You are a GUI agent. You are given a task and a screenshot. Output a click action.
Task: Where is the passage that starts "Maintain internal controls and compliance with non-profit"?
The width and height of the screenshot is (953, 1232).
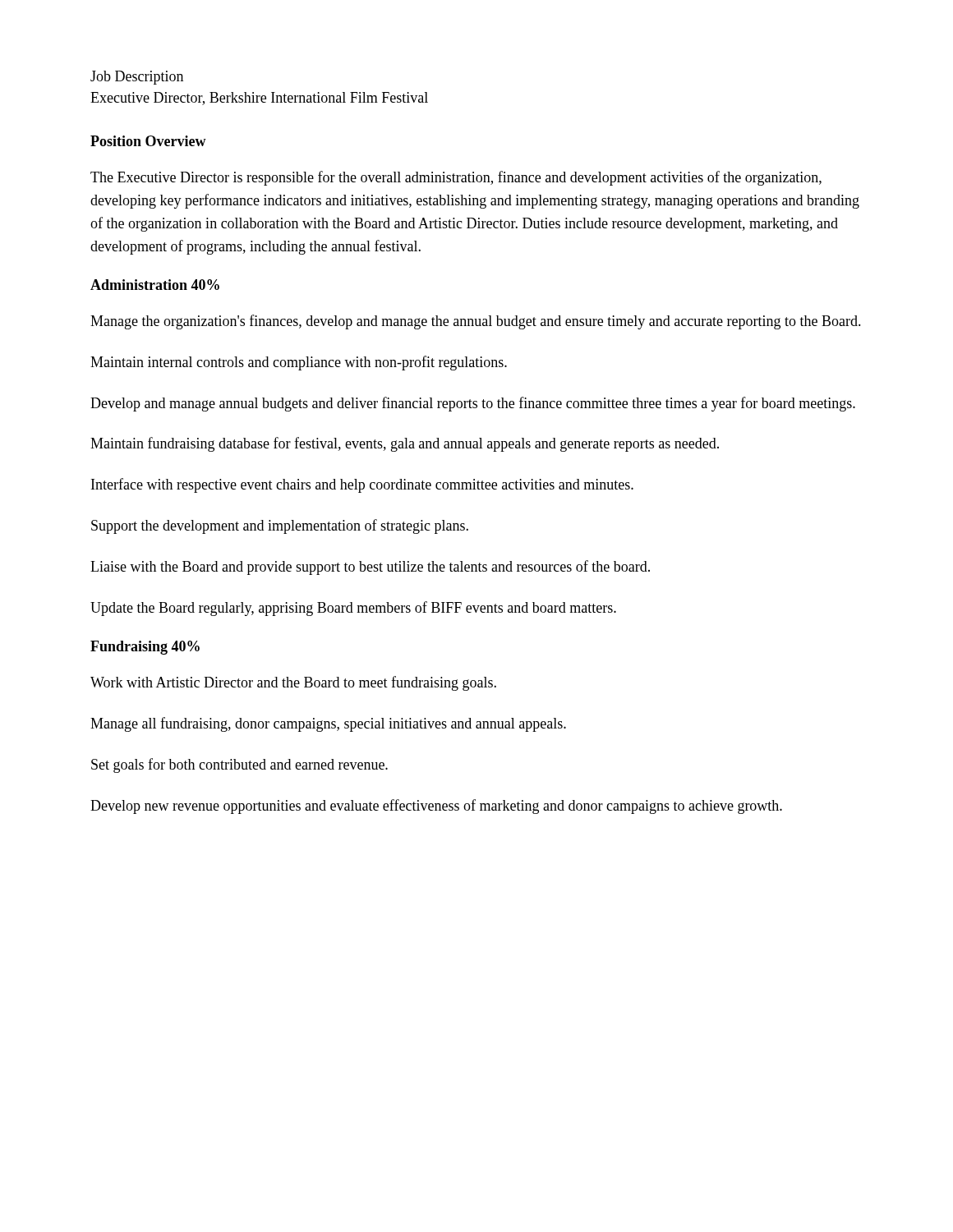pyautogui.click(x=299, y=362)
